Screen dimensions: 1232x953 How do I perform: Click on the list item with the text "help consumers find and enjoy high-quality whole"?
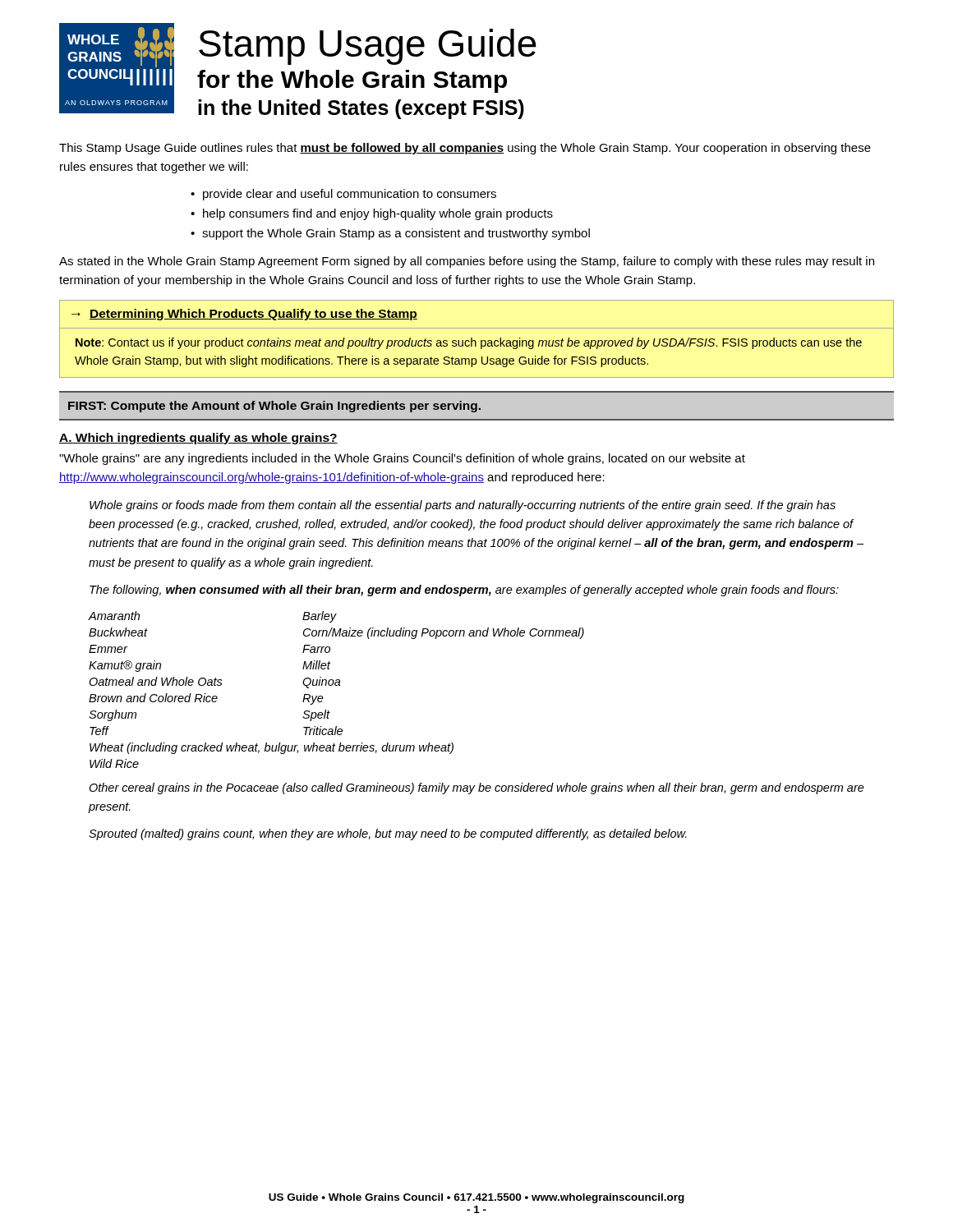pos(542,214)
